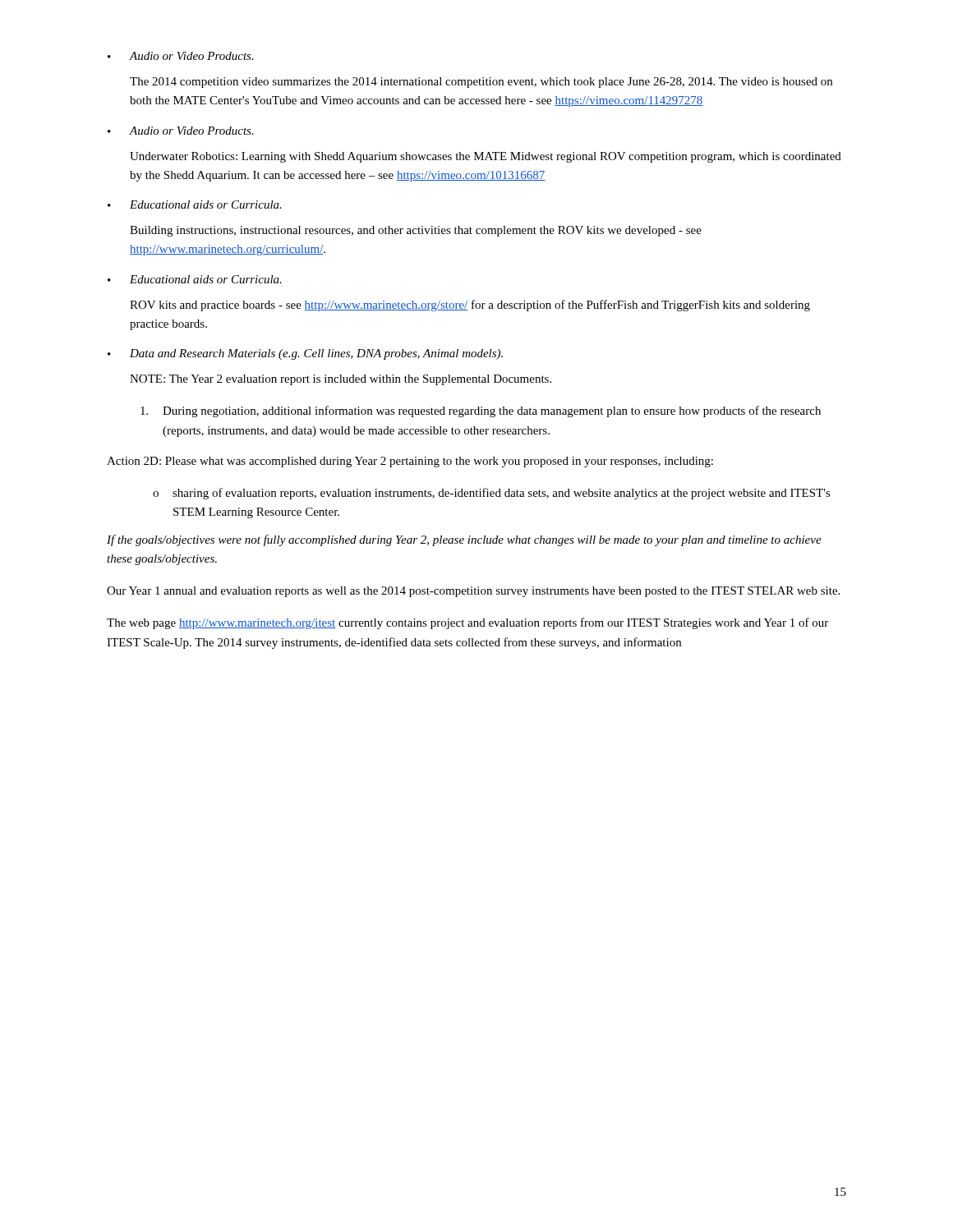Find the list item that reads "• Data and"
Screen dimensions: 1232x953
tap(476, 354)
